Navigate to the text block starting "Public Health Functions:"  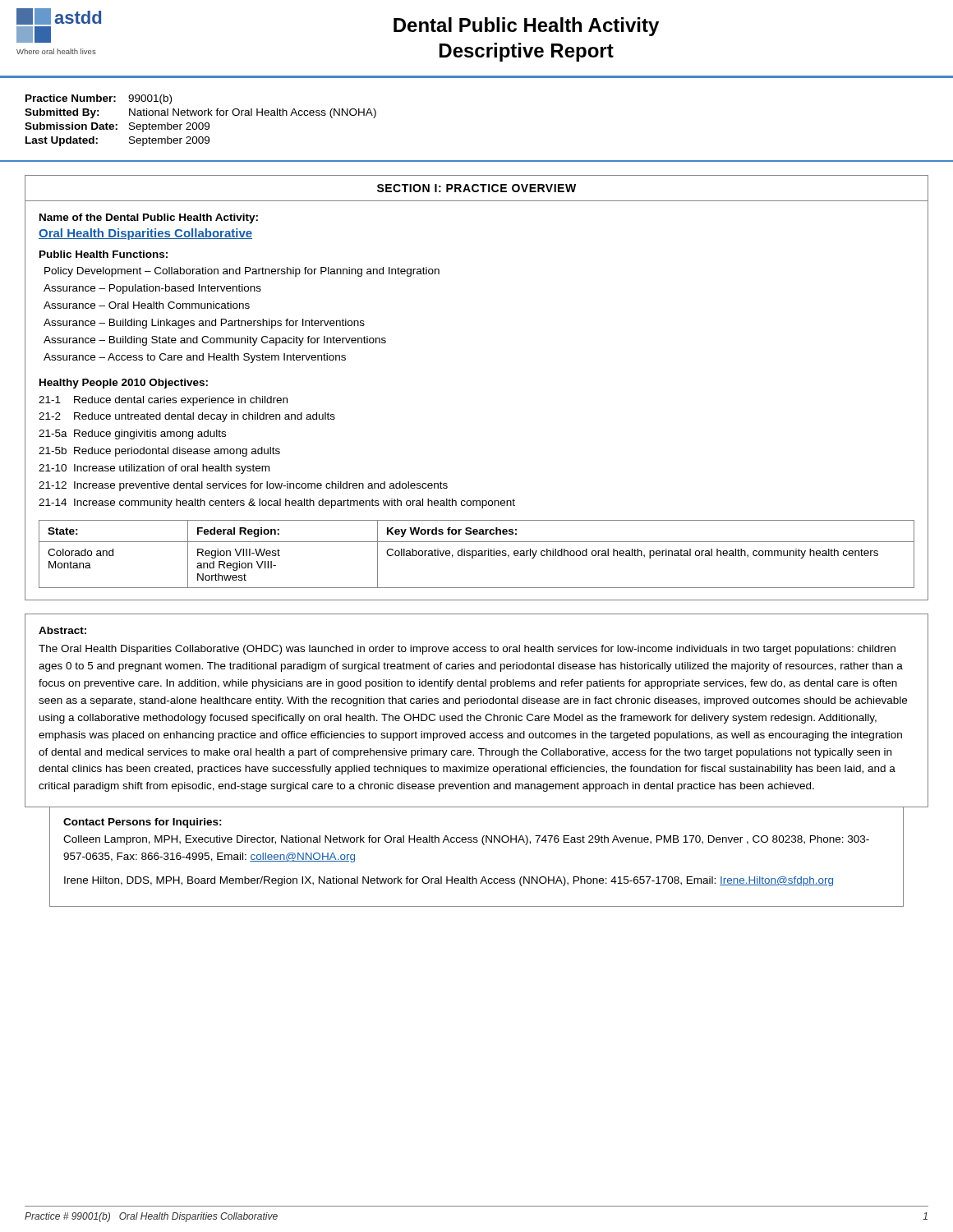point(104,254)
